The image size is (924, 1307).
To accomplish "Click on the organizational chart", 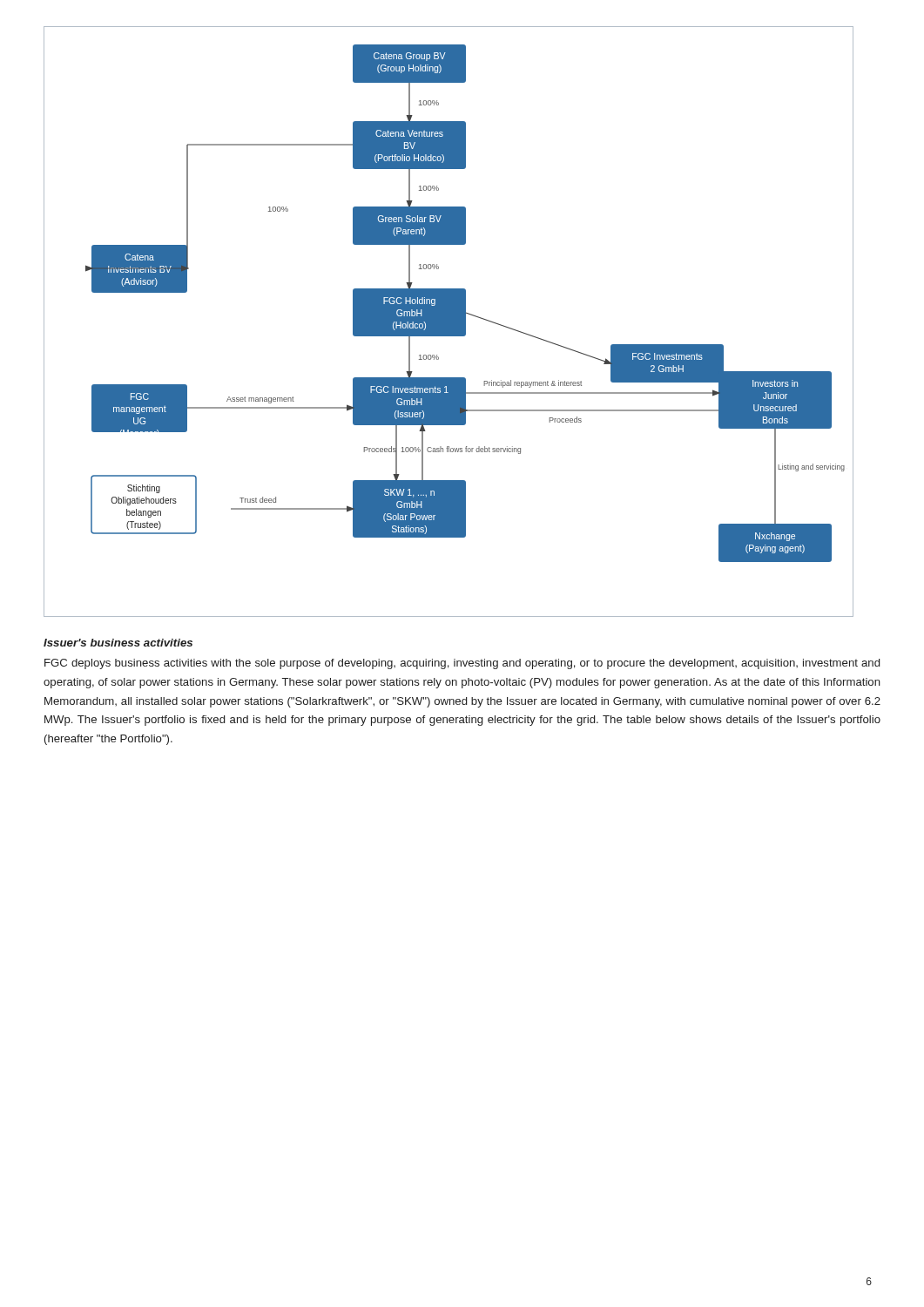I will pyautogui.click(x=449, y=322).
